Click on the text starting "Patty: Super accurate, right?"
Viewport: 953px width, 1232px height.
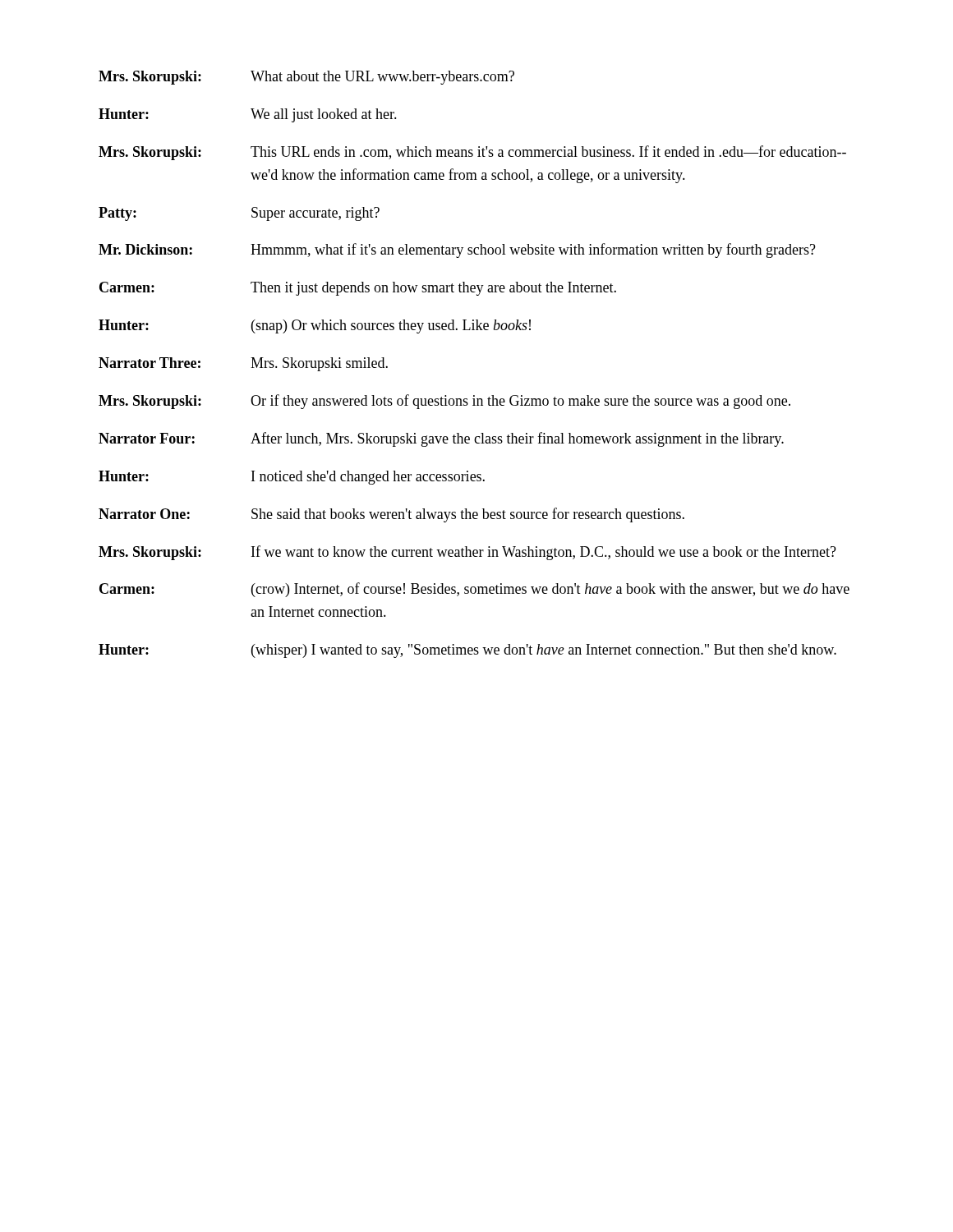(116, 214)
